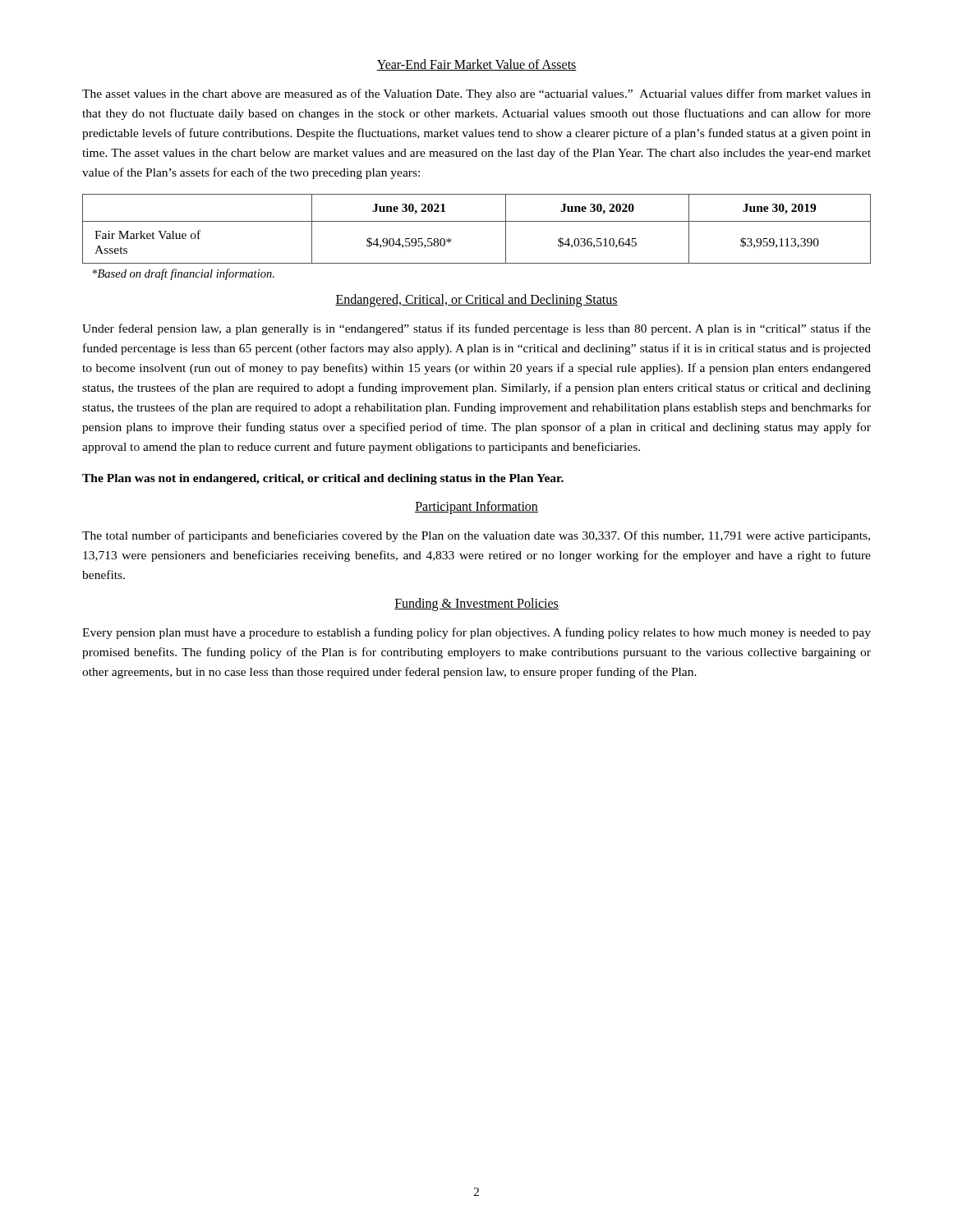Navigate to the block starting "The asset values in the chart above"
Screen dimensions: 1232x953
476,133
